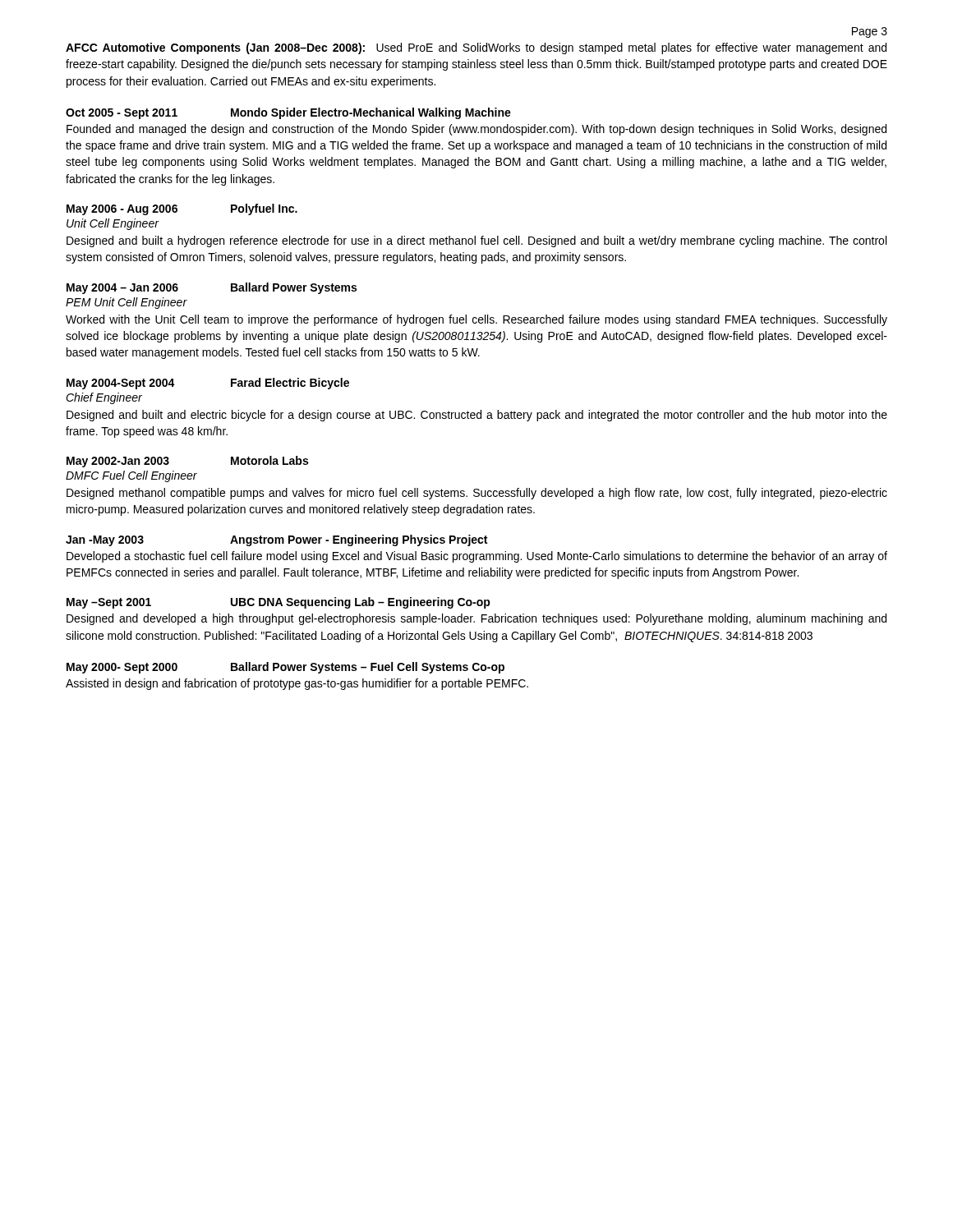The width and height of the screenshot is (953, 1232).
Task: Click on the section header that reads "Oct 2005 - Sept"
Action: pos(288,112)
